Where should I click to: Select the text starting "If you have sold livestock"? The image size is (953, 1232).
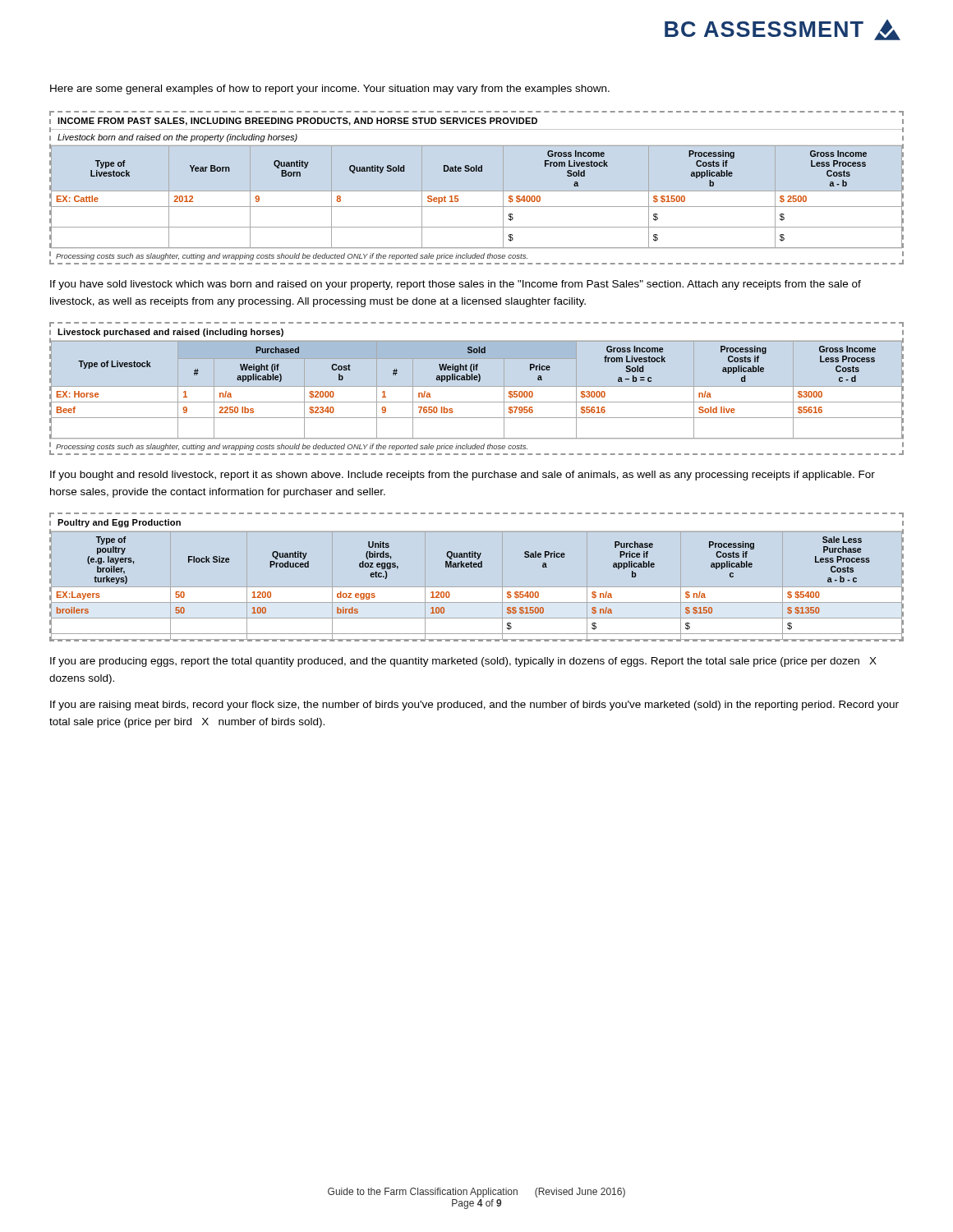pos(455,292)
